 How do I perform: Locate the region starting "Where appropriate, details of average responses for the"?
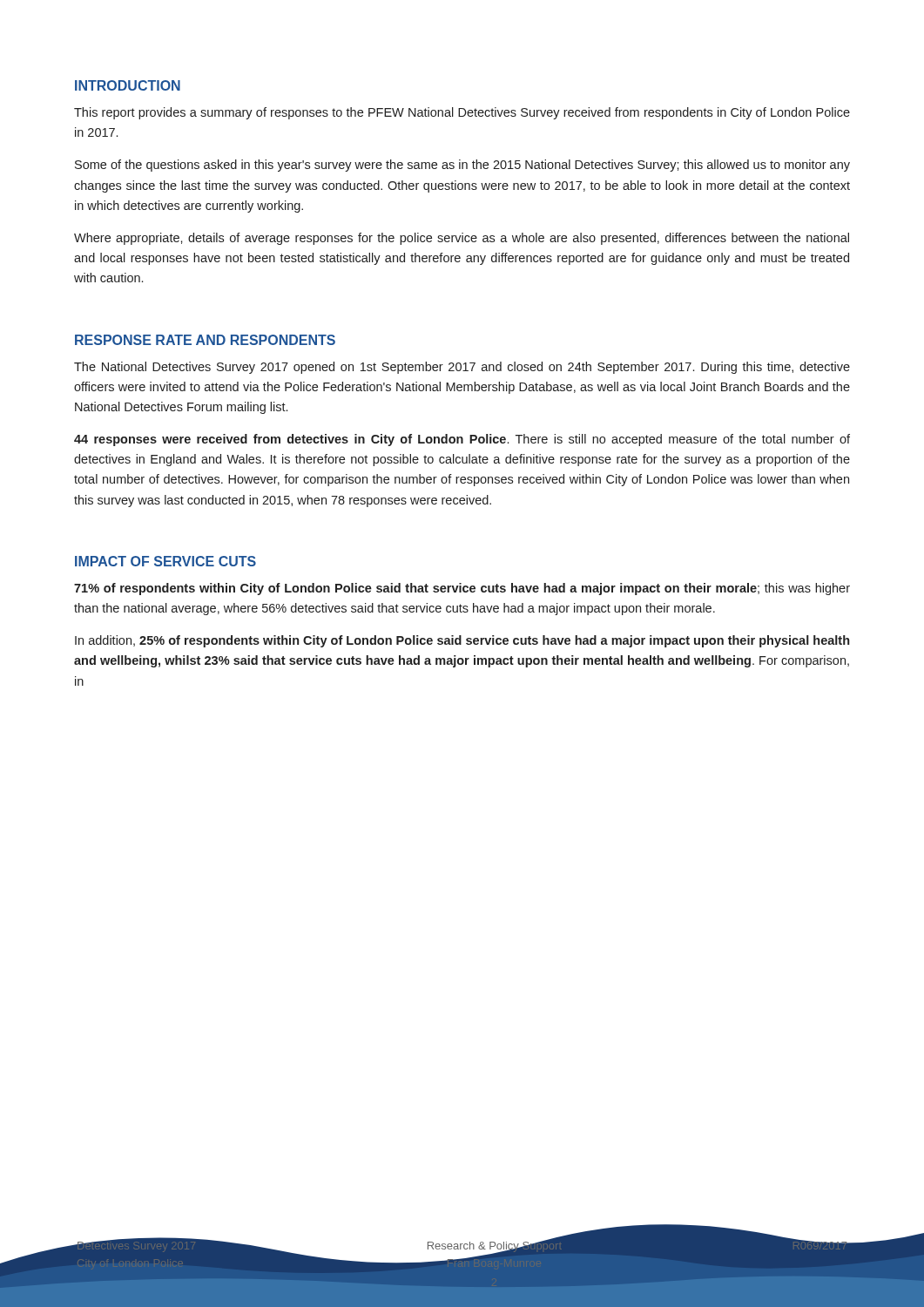click(462, 258)
